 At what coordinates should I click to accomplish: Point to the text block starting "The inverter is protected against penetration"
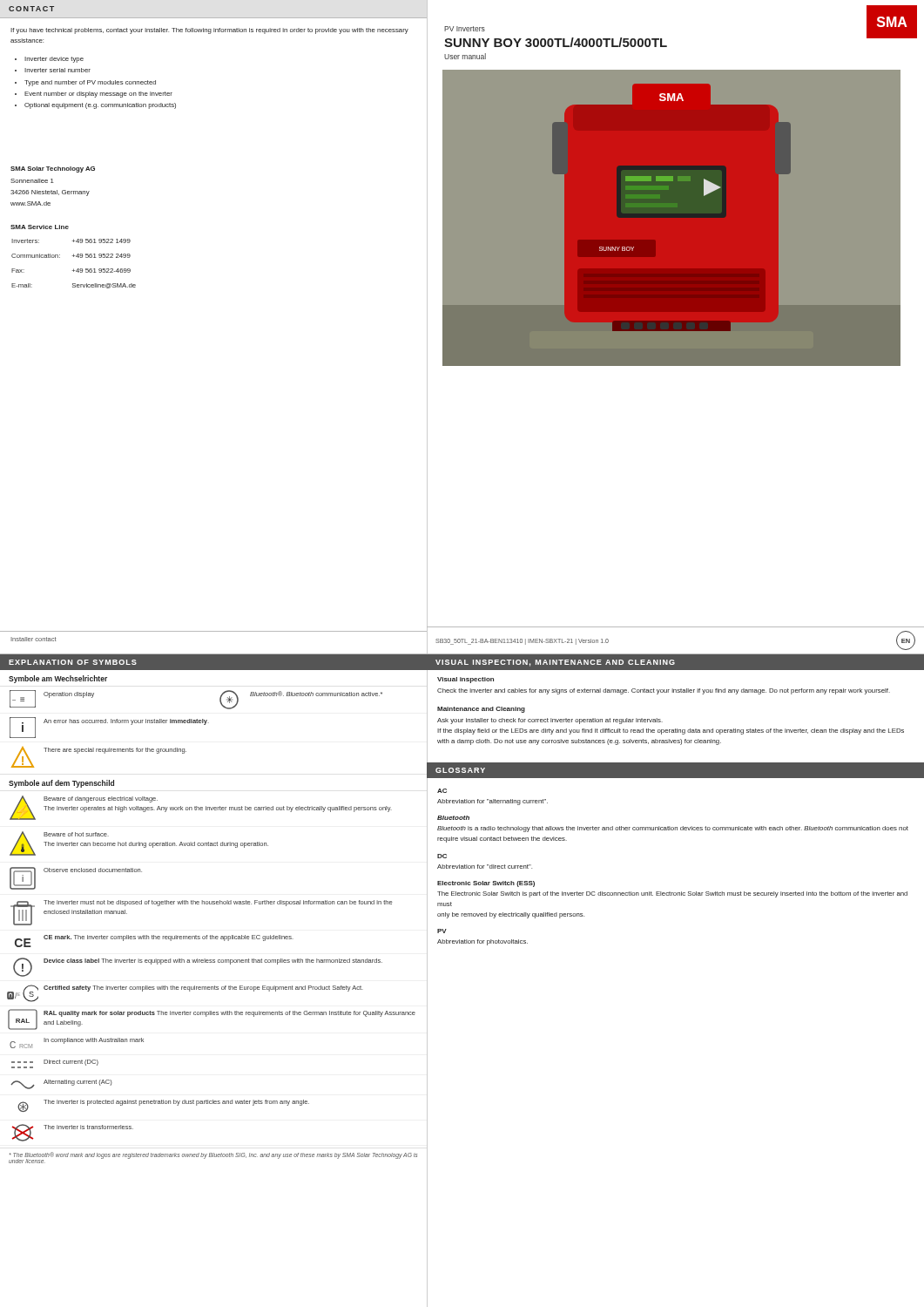[x=177, y=1102]
